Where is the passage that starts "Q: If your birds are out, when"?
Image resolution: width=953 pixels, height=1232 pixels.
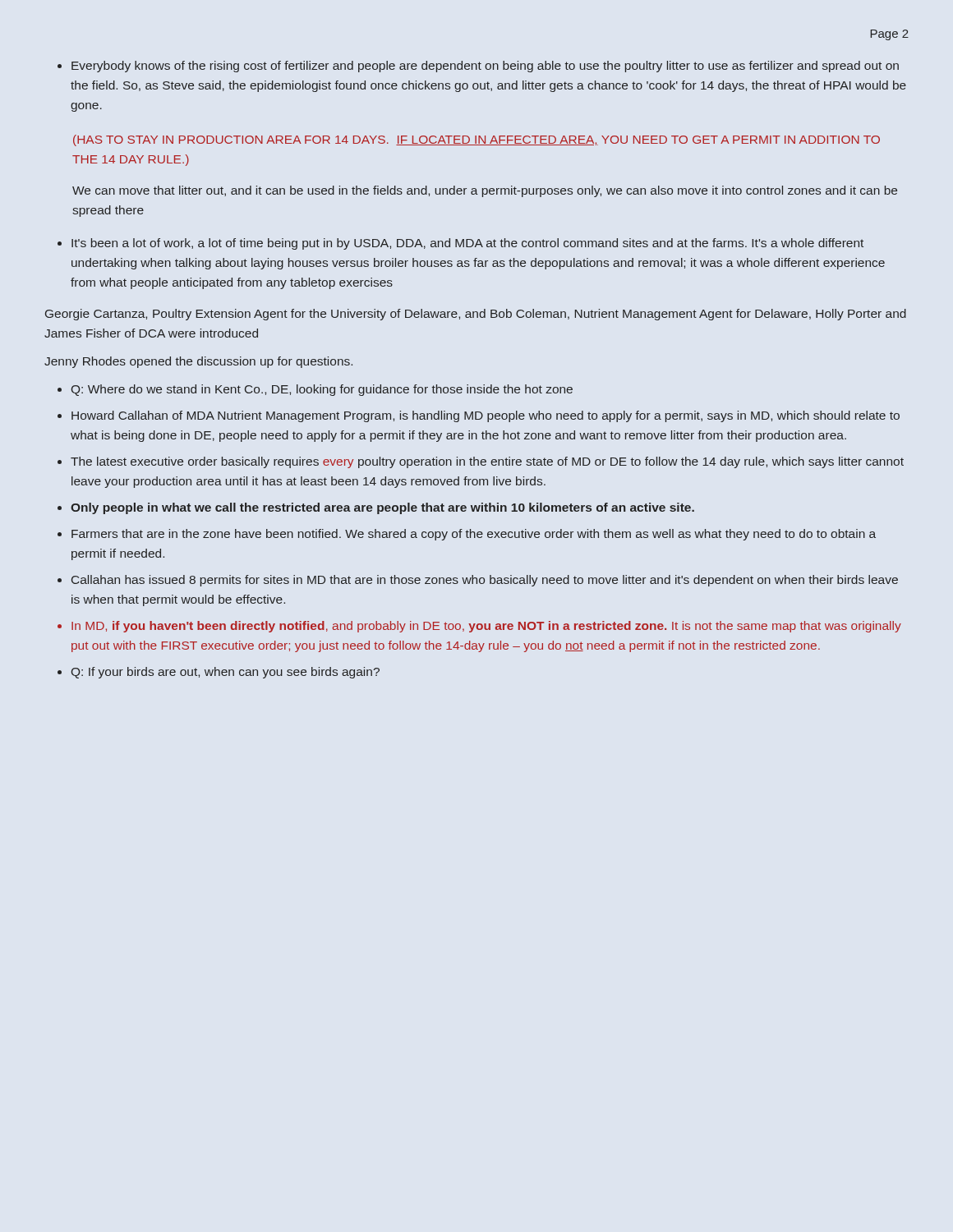(x=226, y=673)
